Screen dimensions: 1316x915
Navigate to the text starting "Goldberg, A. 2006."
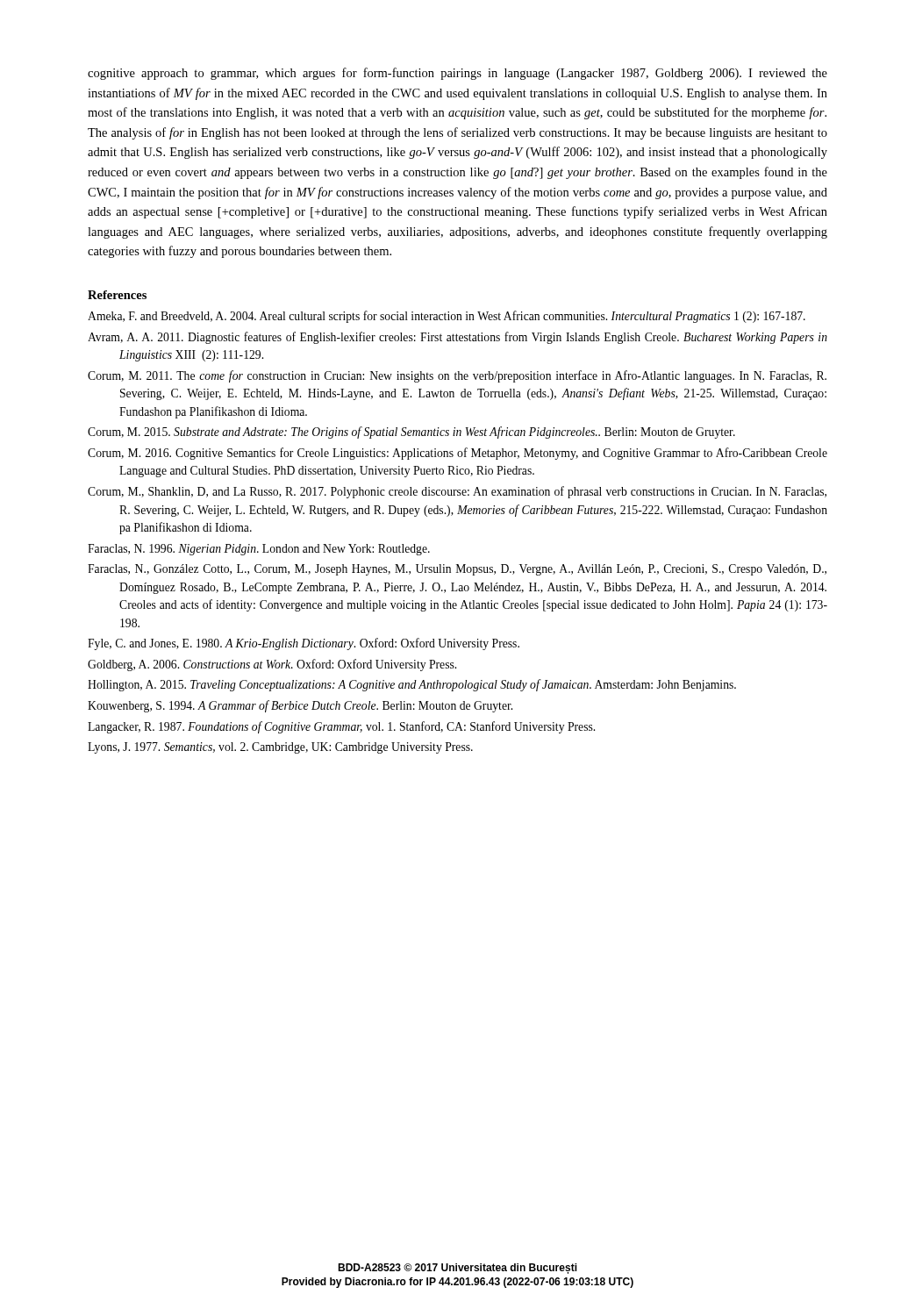(x=273, y=665)
